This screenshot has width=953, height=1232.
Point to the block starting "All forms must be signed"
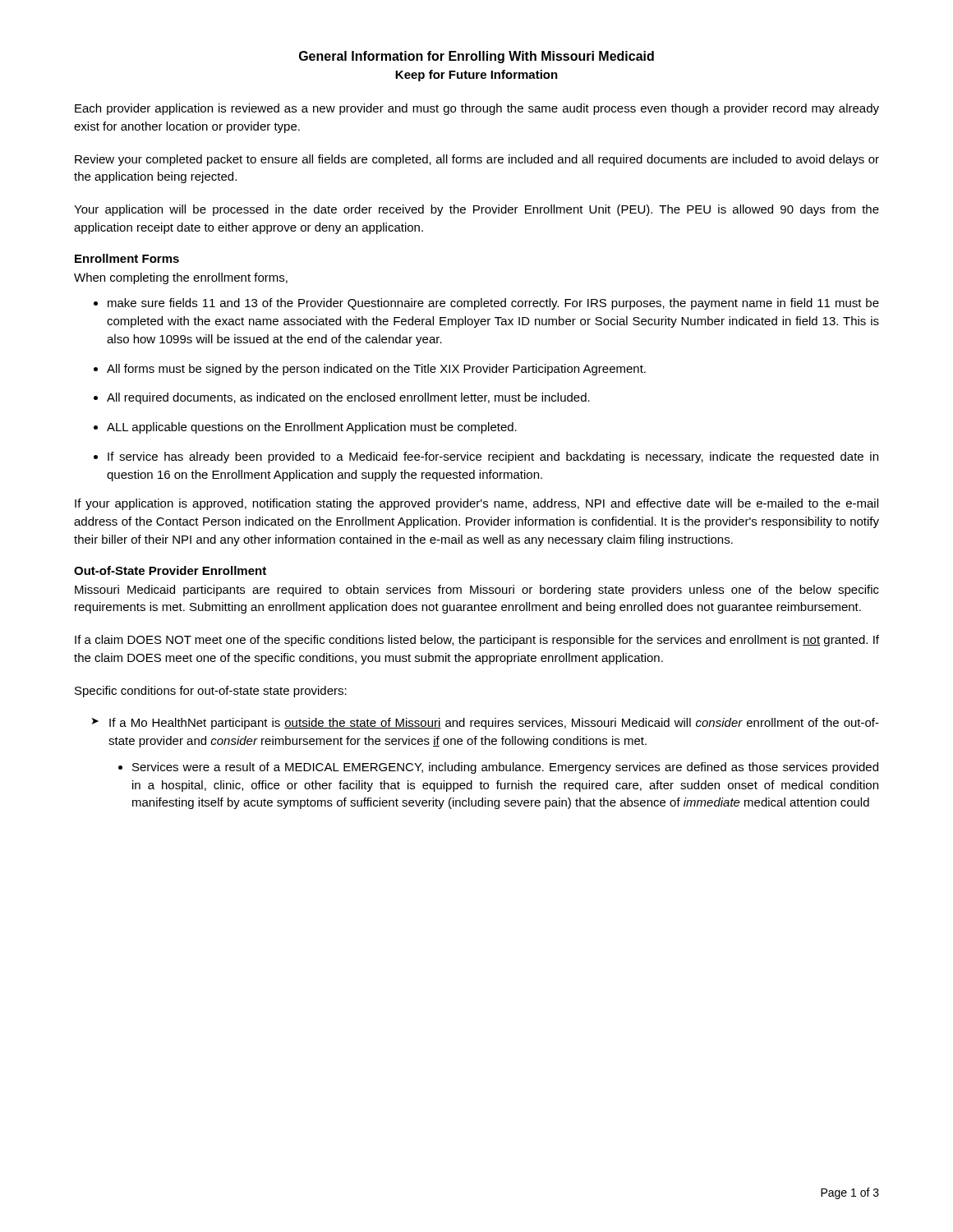point(377,368)
